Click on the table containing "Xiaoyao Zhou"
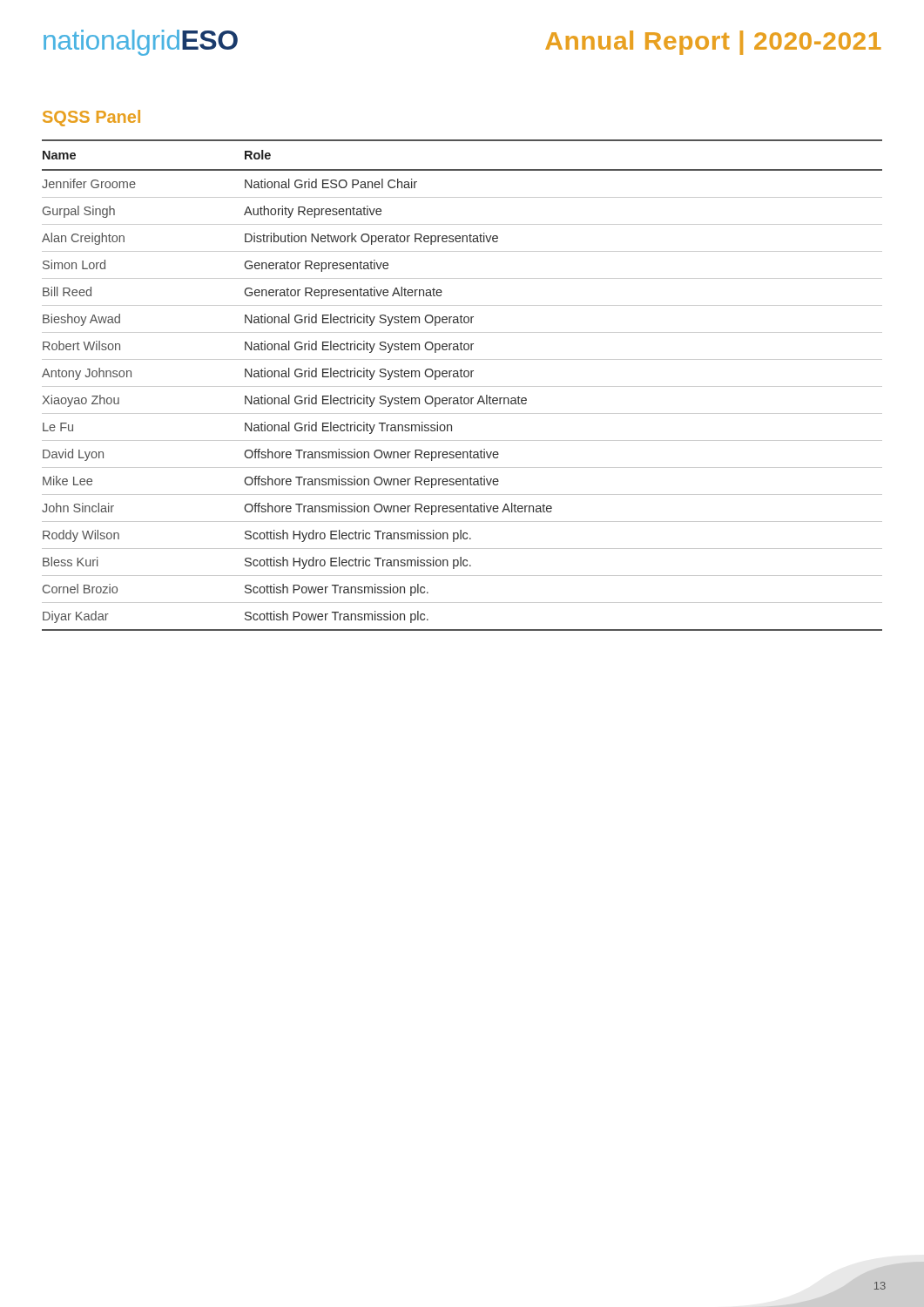924x1307 pixels. (462, 385)
